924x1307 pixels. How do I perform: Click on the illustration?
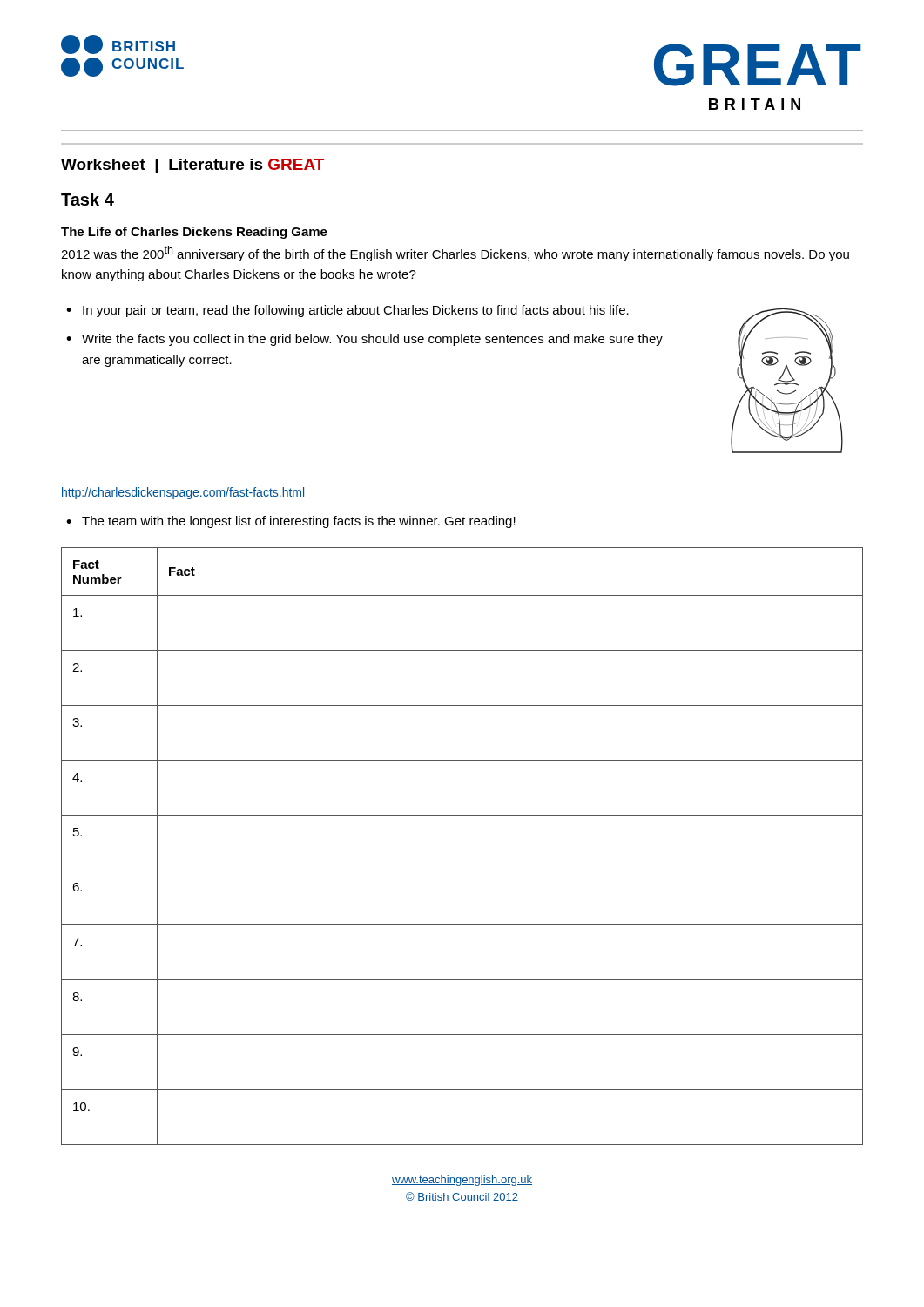pos(787,386)
